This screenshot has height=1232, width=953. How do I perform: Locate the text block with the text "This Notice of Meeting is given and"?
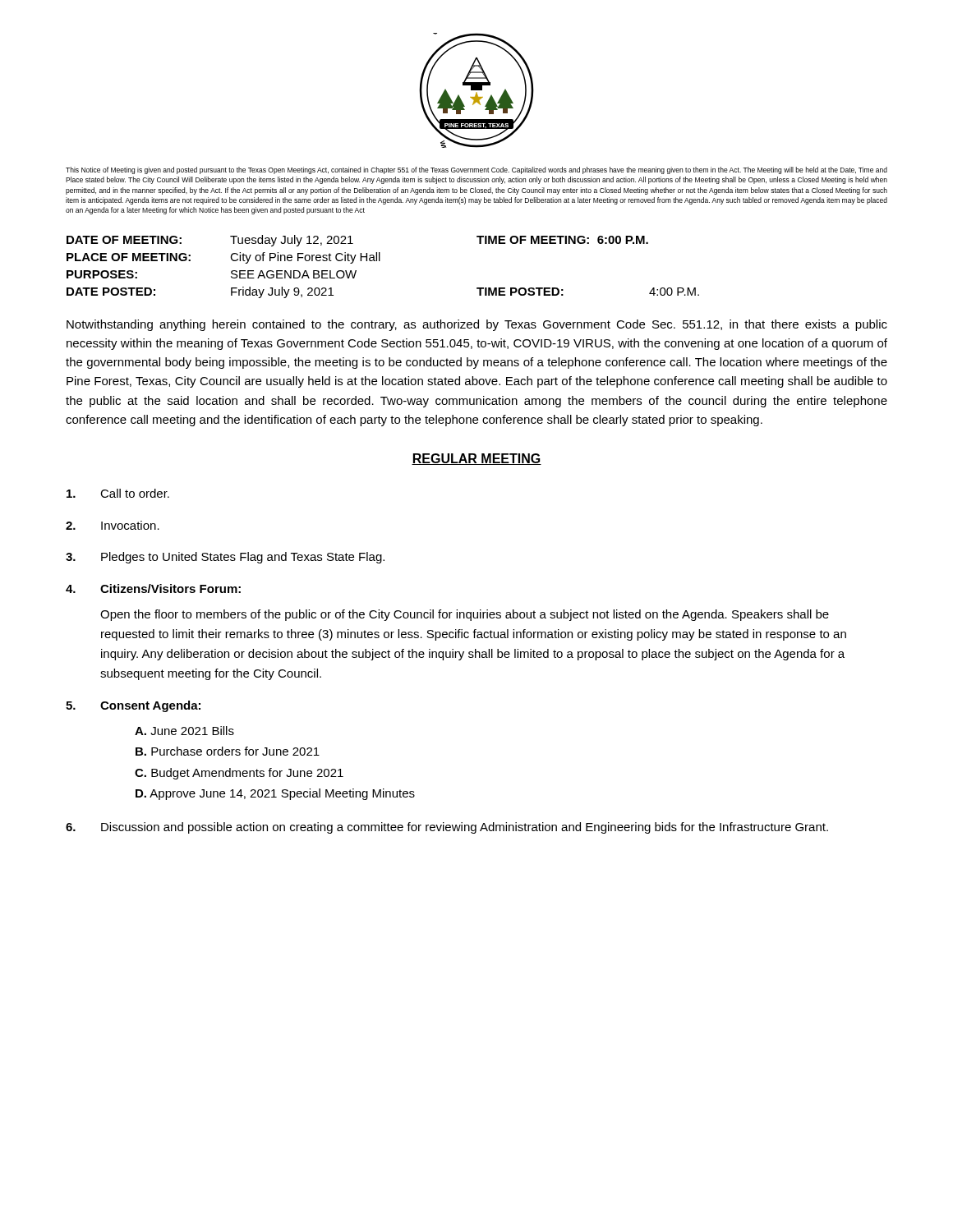pos(476,190)
